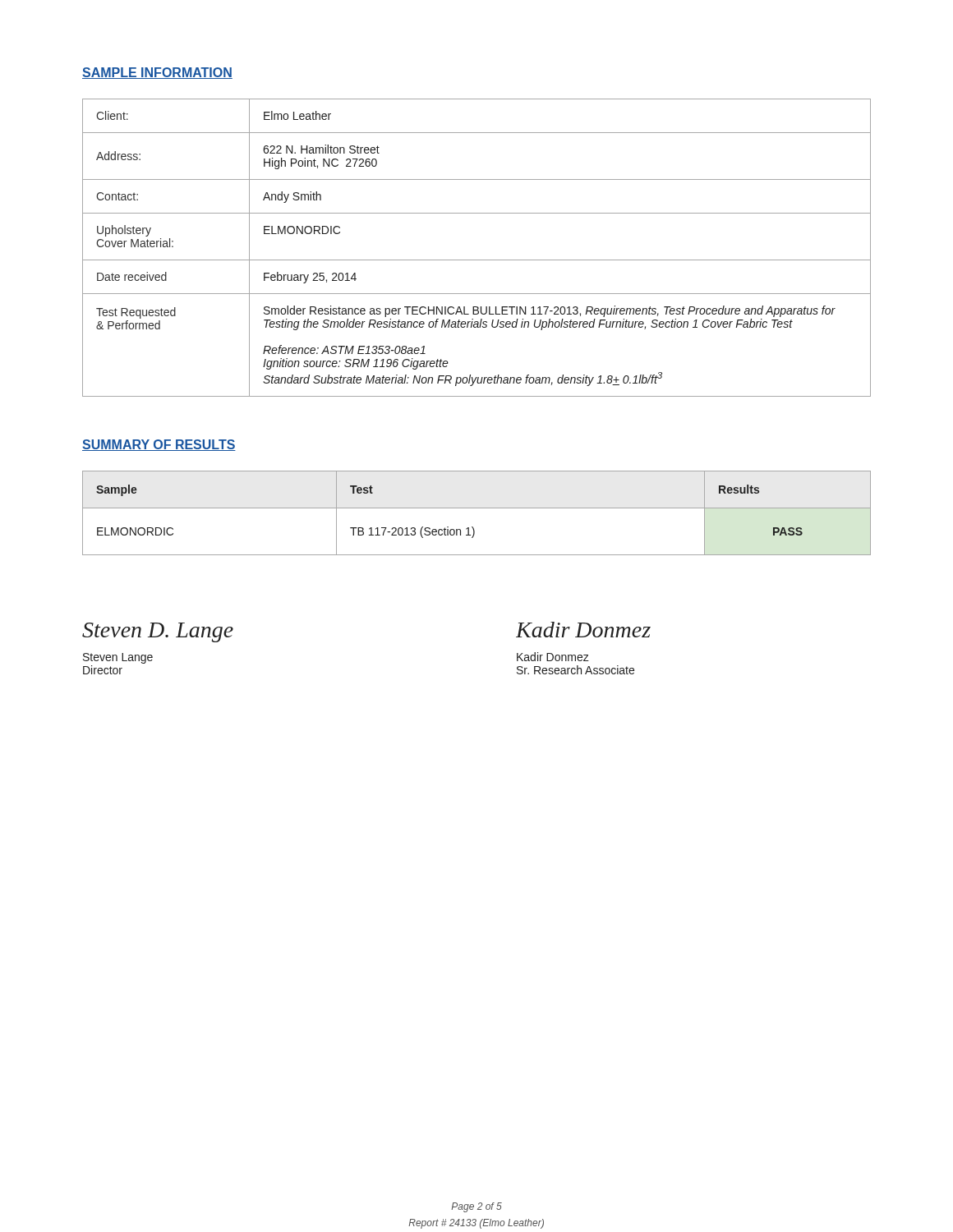Find the text containing "Kadir DonmezSr. Research Associate"
Viewport: 953px width, 1232px height.
pyautogui.click(x=575, y=663)
